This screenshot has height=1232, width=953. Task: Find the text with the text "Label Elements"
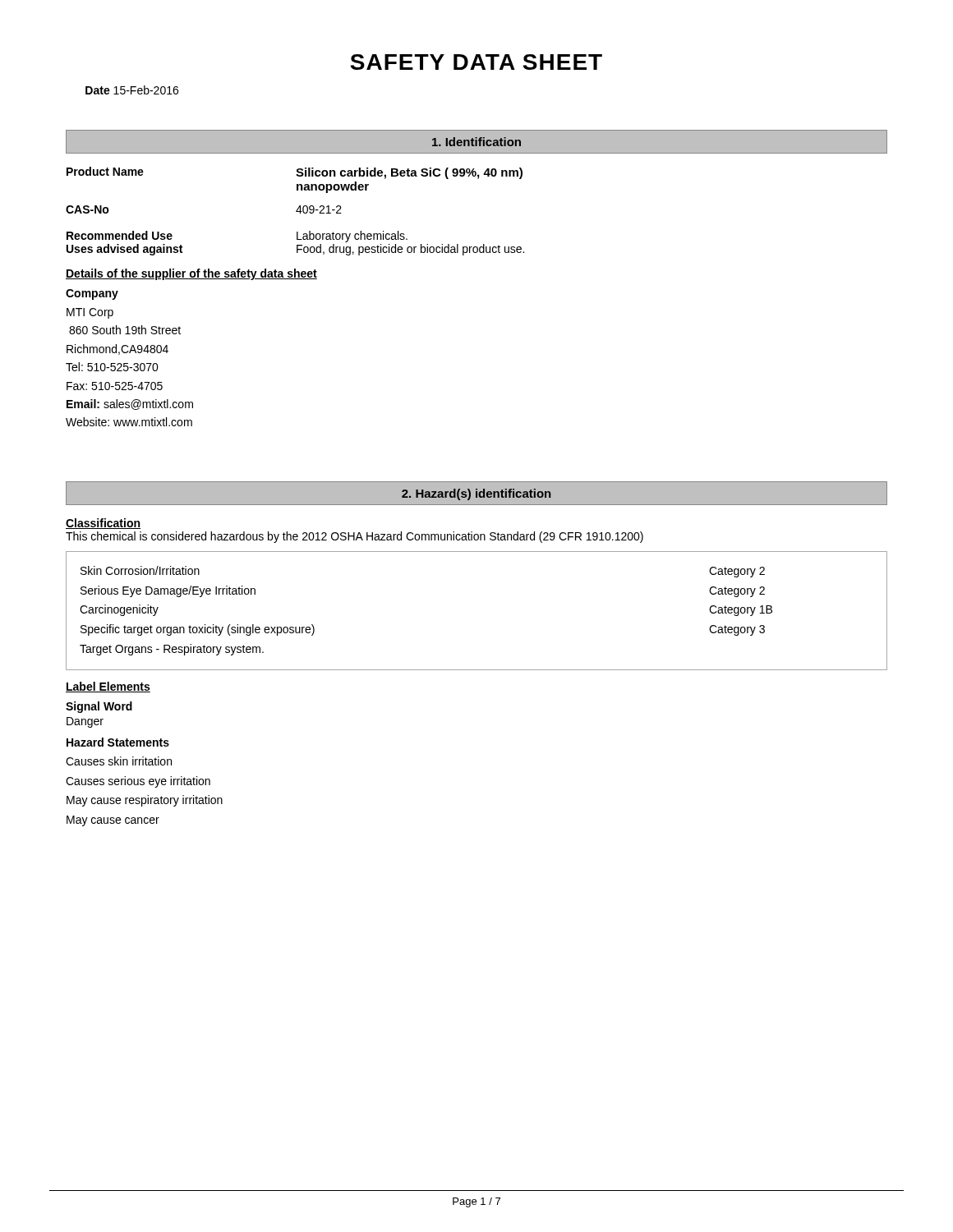click(108, 687)
